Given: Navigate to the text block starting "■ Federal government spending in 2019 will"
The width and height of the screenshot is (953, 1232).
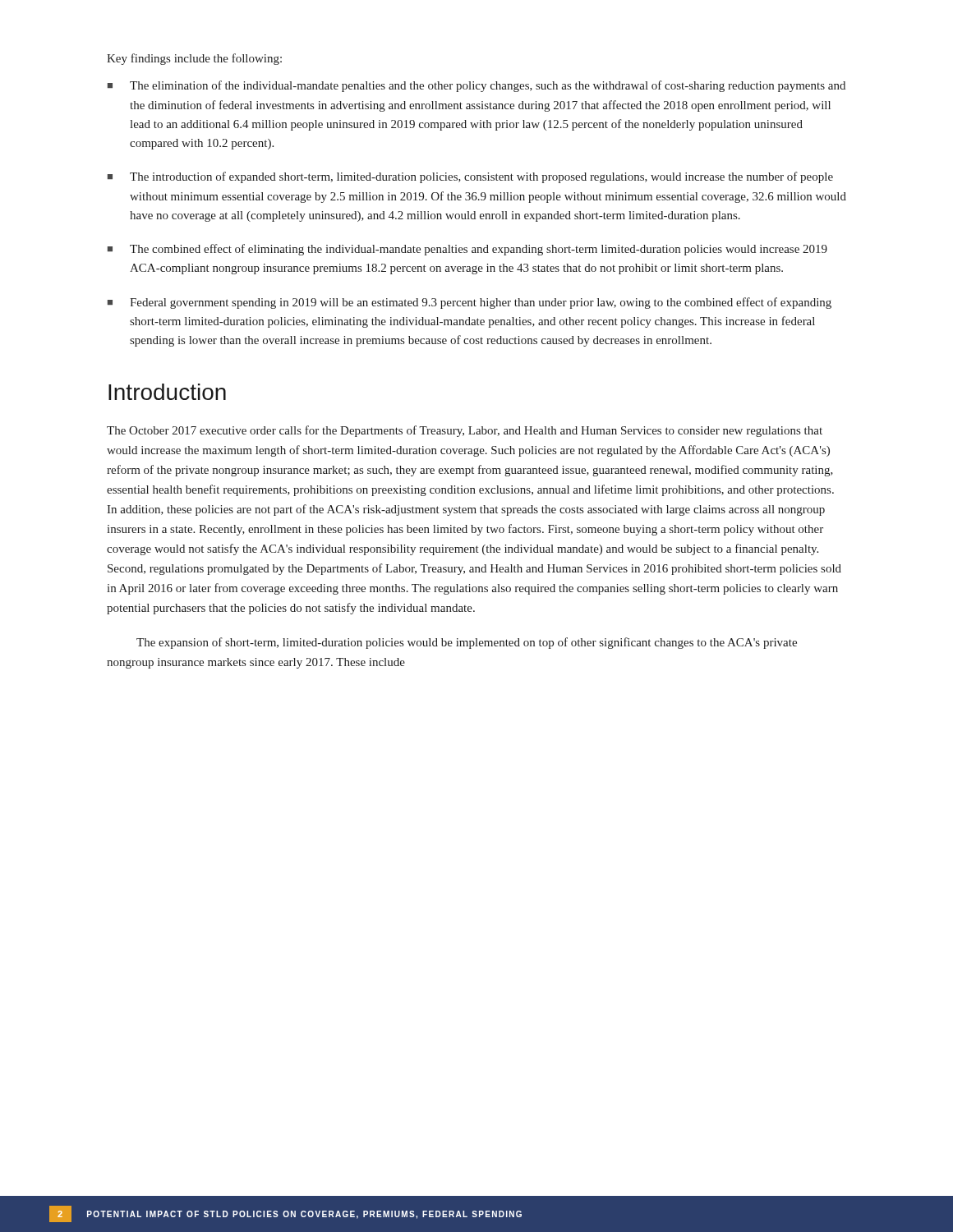Looking at the screenshot, I should [x=476, y=321].
